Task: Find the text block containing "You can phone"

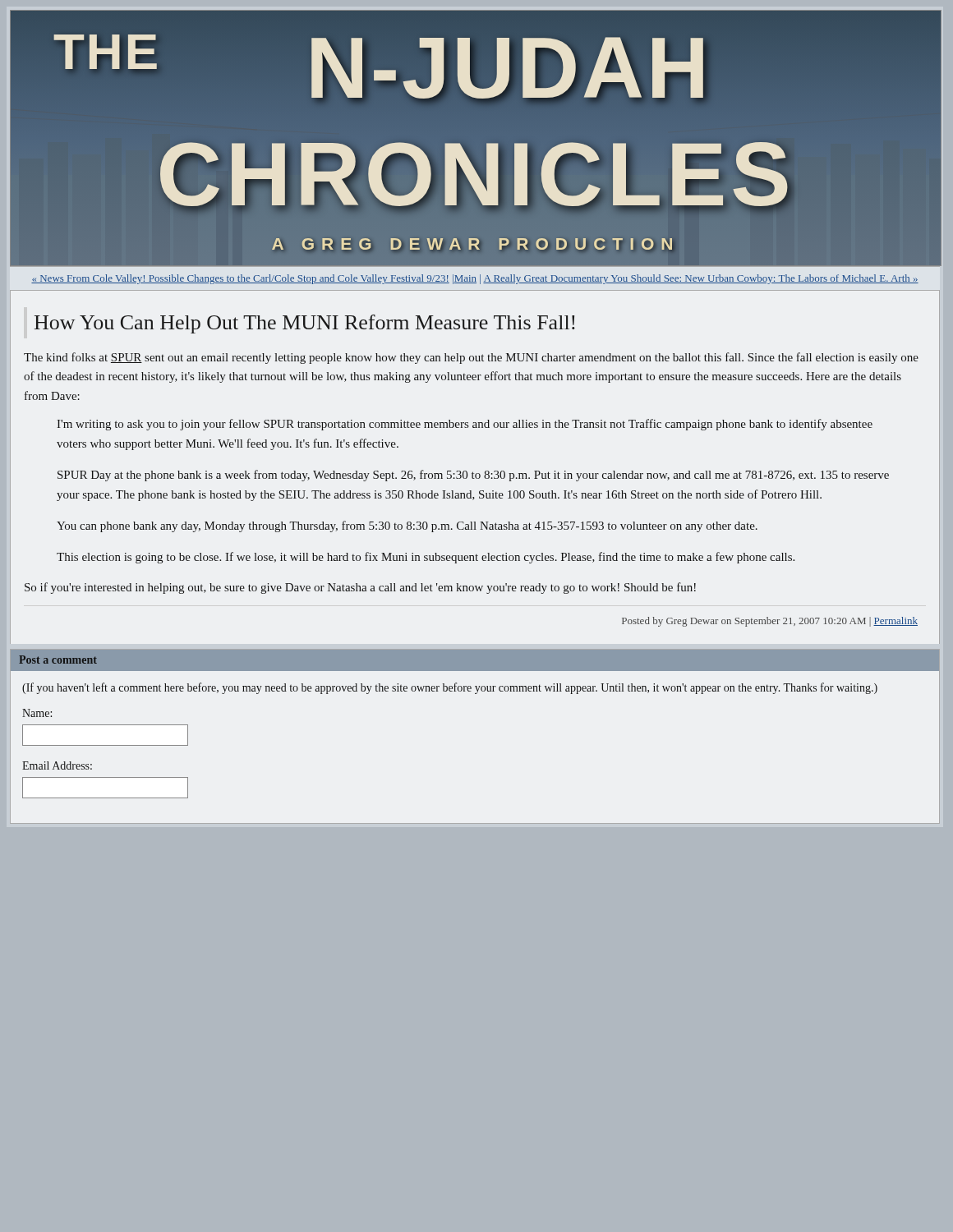Action: point(475,525)
